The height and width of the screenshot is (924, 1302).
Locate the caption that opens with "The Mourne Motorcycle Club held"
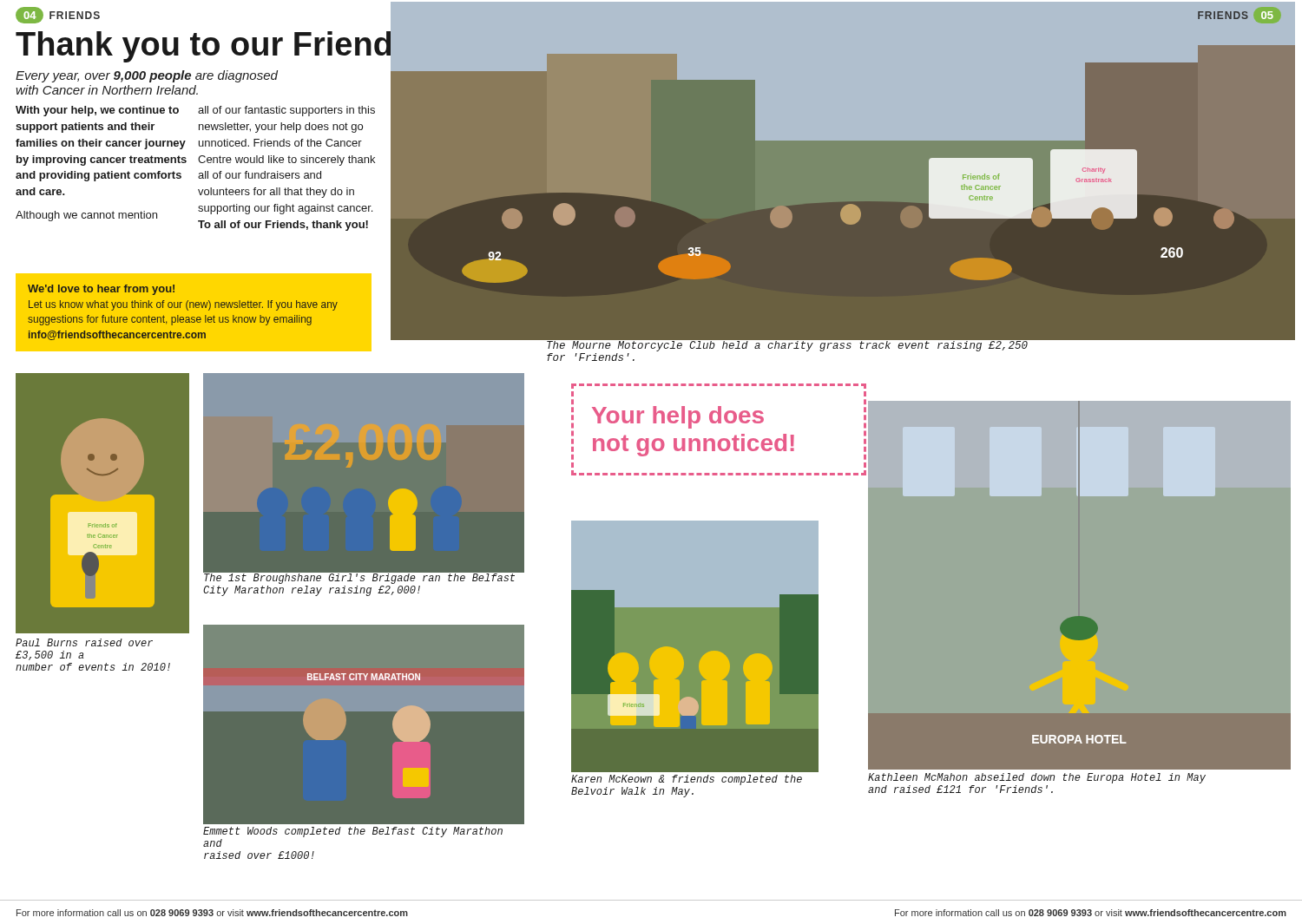tap(787, 352)
